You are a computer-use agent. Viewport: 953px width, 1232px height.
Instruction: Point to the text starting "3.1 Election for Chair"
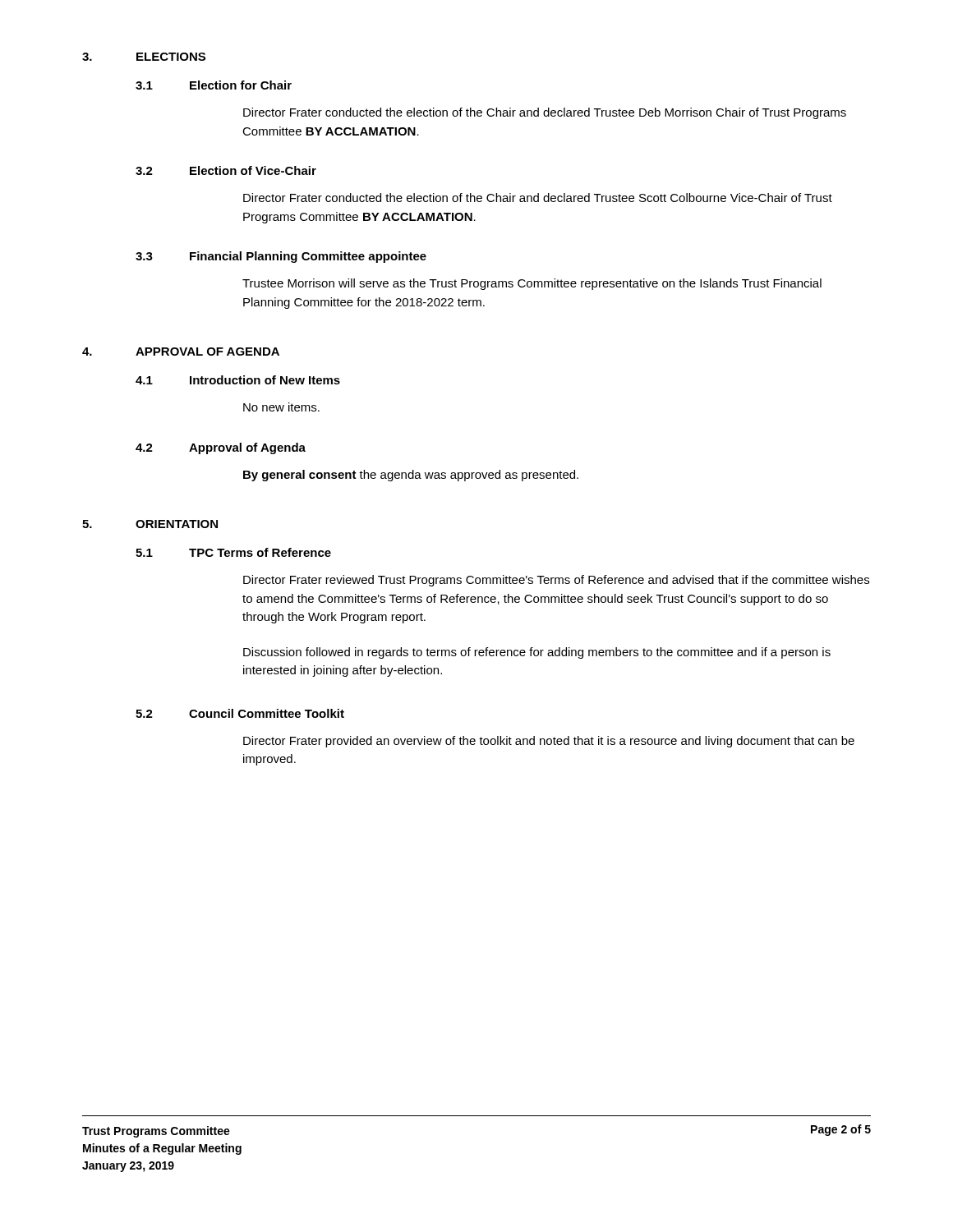point(214,85)
